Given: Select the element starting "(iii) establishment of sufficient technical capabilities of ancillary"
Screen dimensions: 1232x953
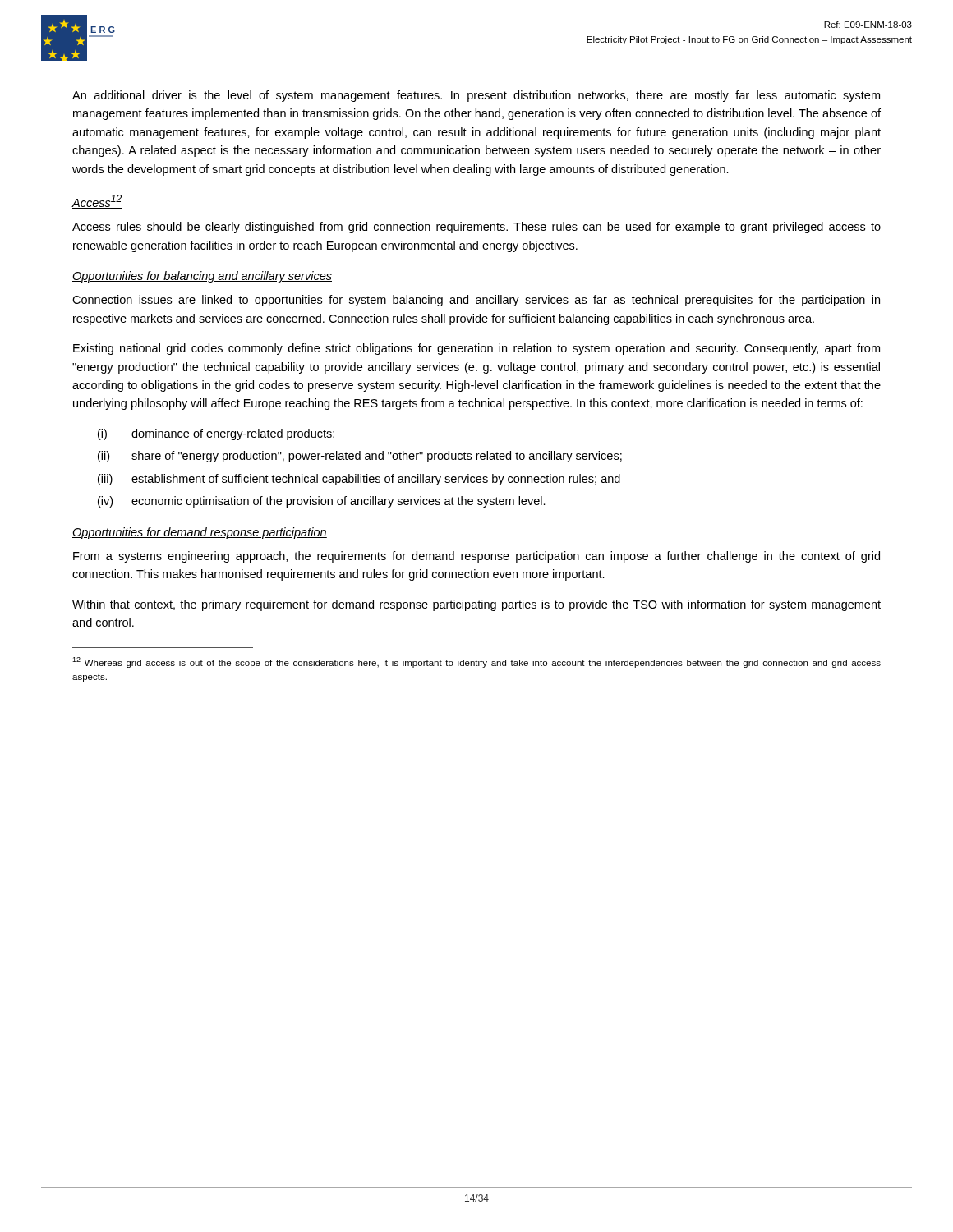Looking at the screenshot, I should click(489, 479).
